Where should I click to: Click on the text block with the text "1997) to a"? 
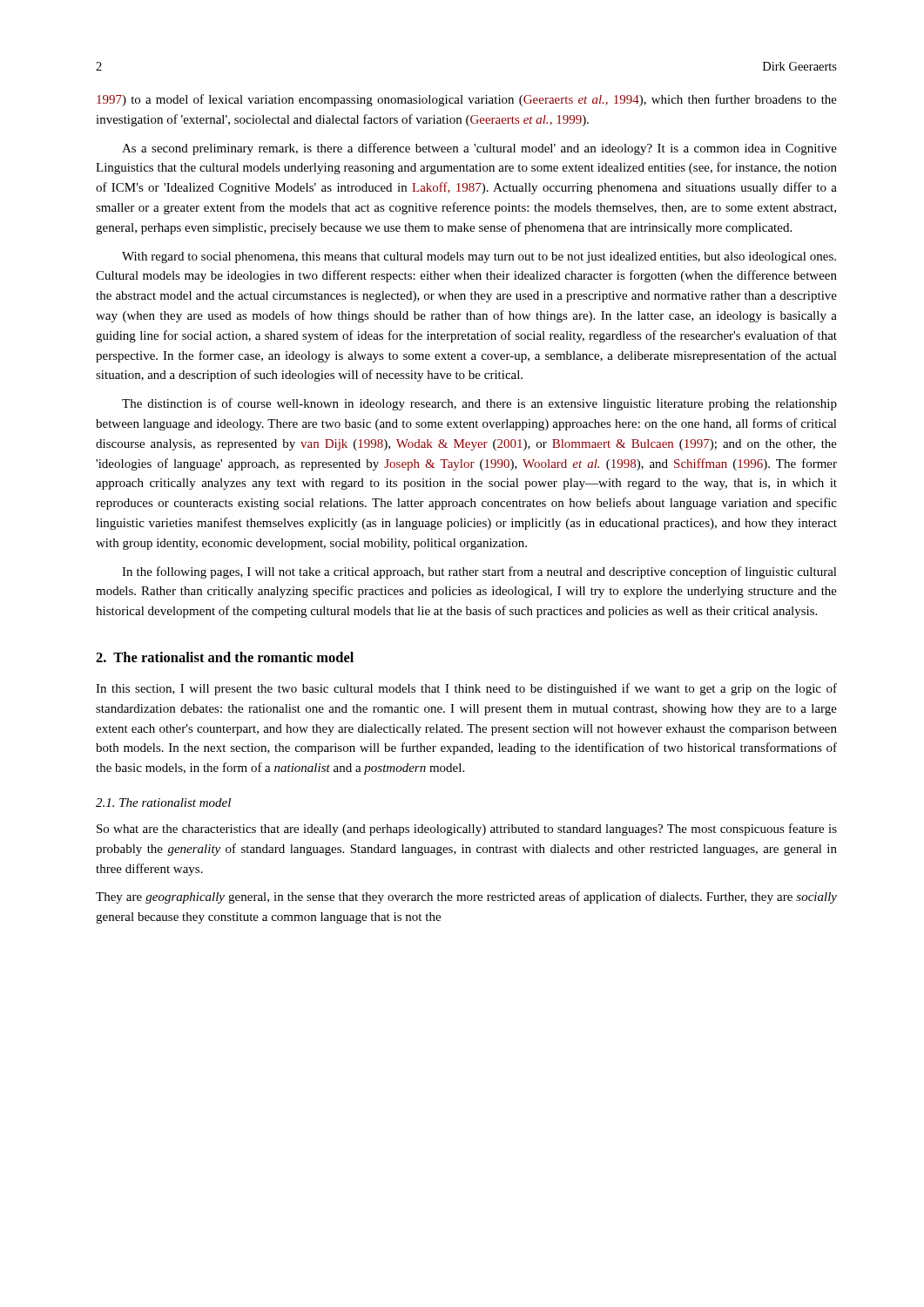[466, 110]
